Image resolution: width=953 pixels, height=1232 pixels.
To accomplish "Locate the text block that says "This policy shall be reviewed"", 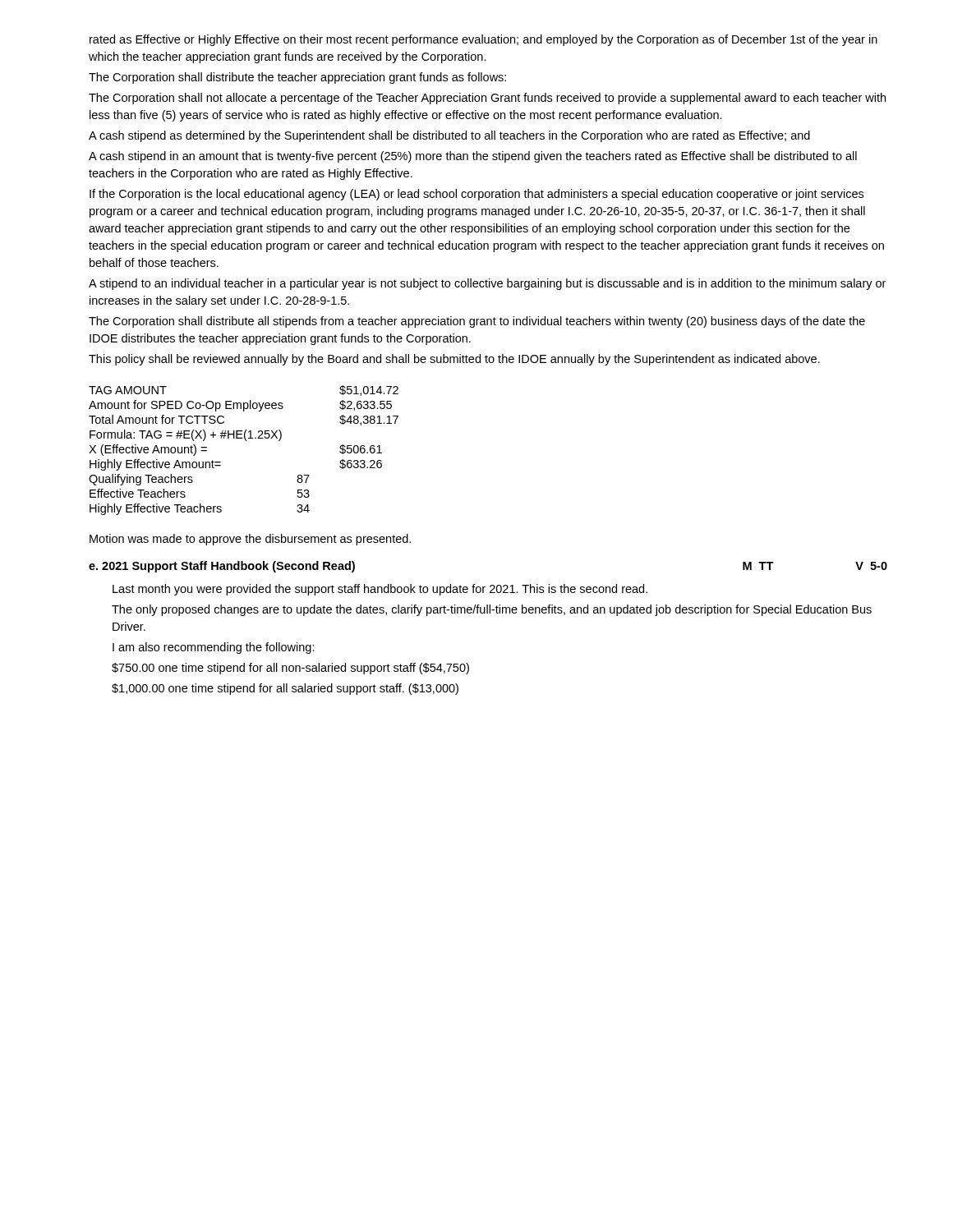I will click(x=455, y=359).
